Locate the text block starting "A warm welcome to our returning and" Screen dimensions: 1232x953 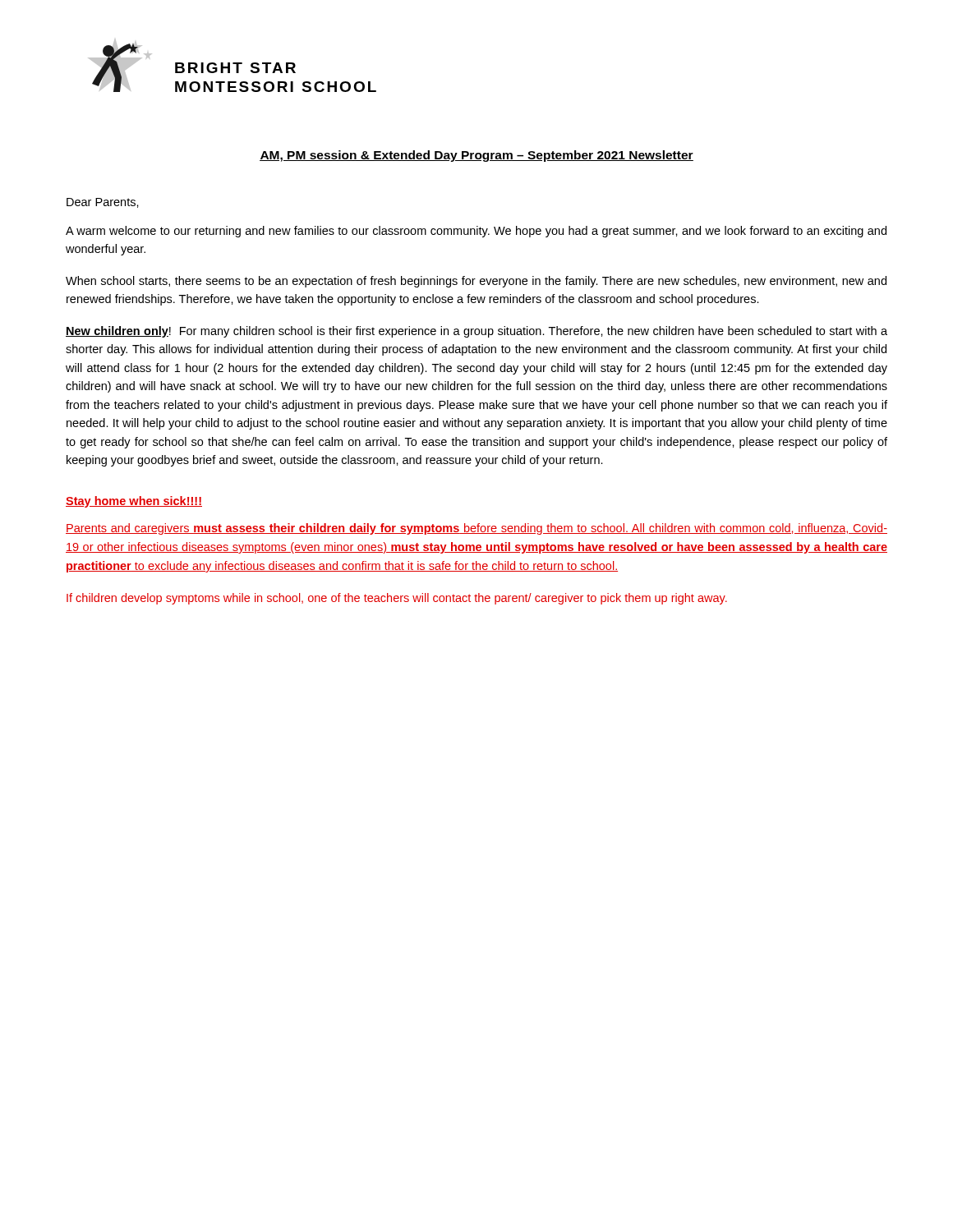[476, 240]
